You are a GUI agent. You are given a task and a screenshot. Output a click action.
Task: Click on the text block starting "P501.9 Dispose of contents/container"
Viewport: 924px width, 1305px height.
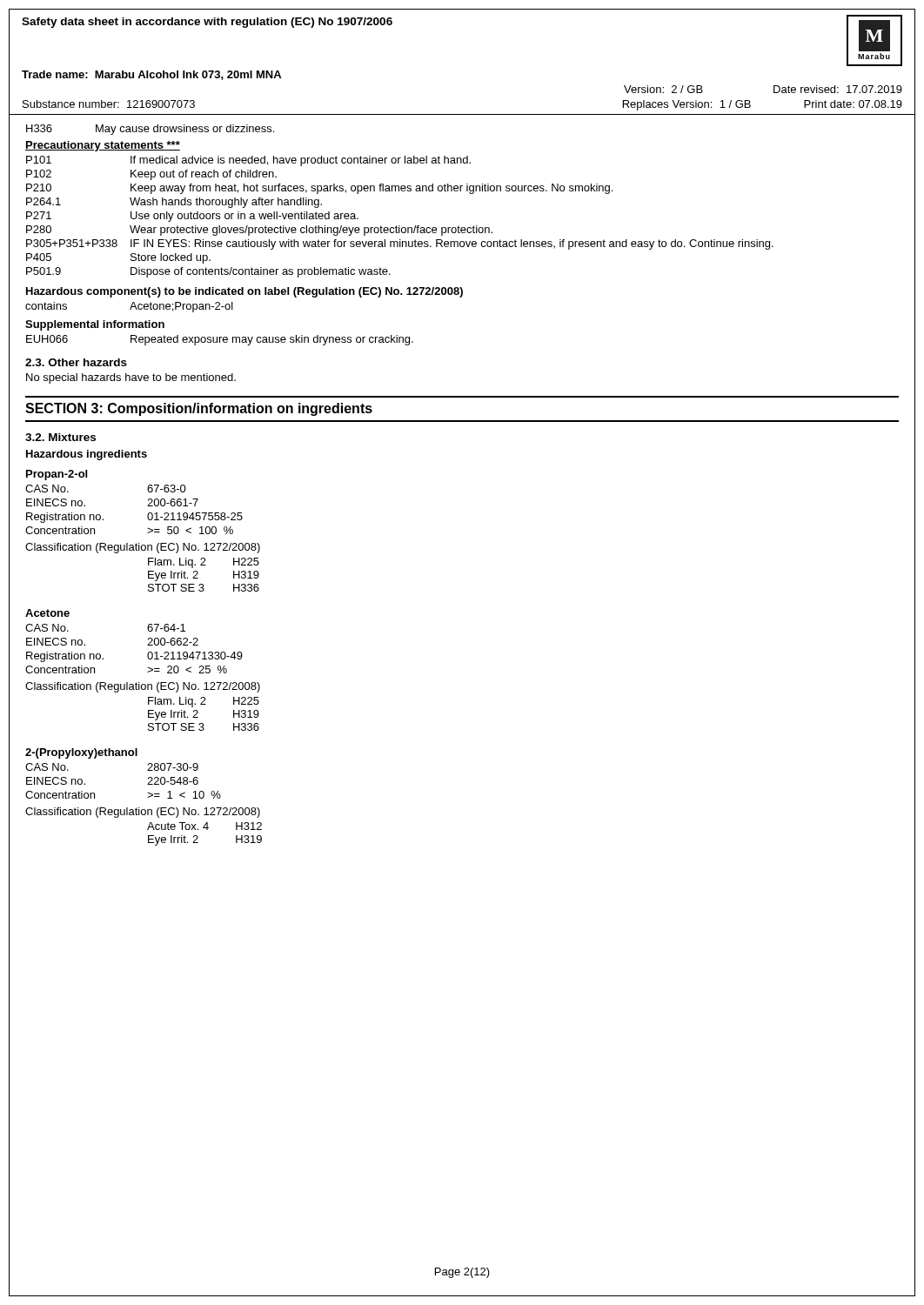click(x=208, y=272)
